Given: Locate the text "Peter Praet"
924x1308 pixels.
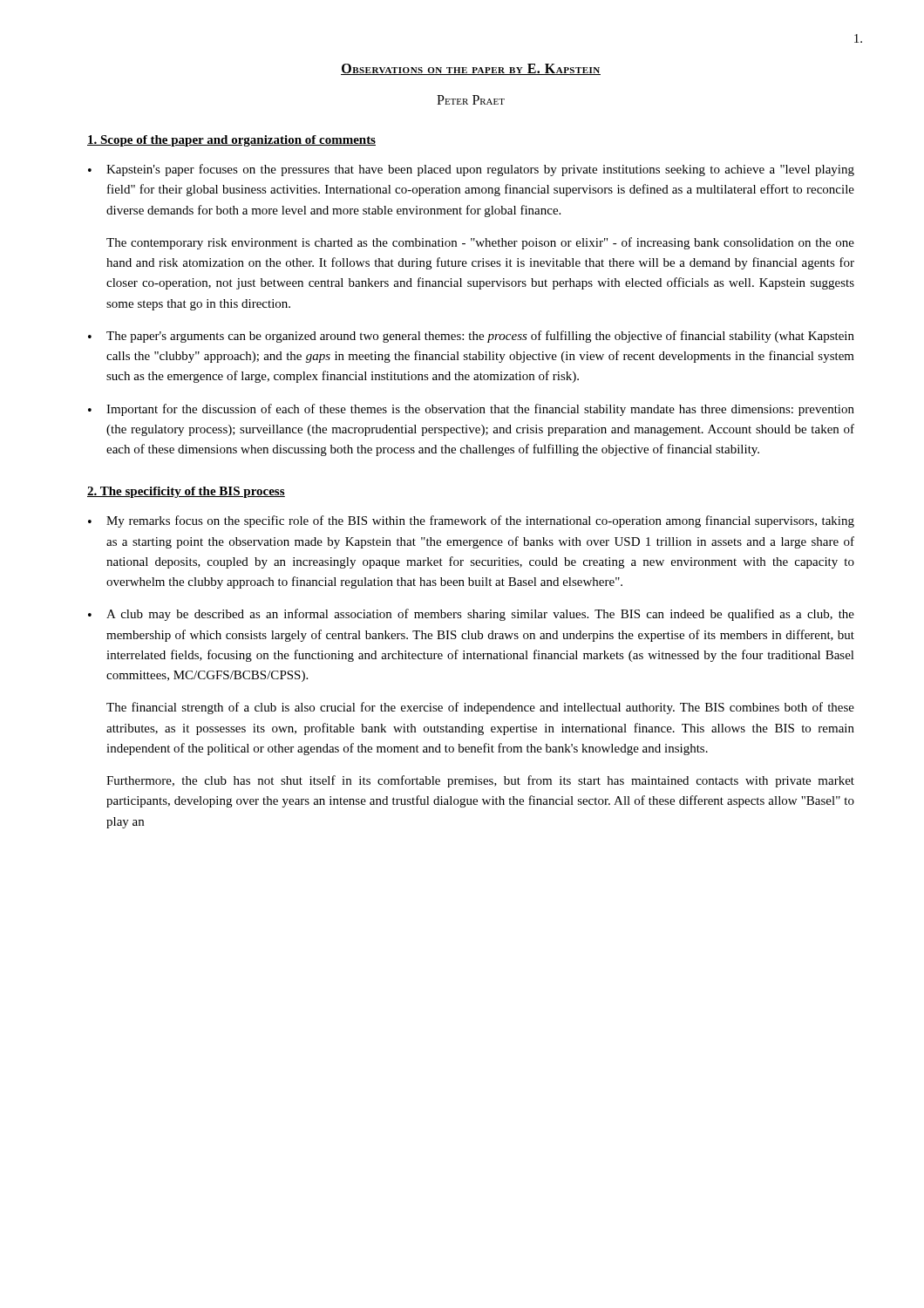Looking at the screenshot, I should click(x=471, y=100).
